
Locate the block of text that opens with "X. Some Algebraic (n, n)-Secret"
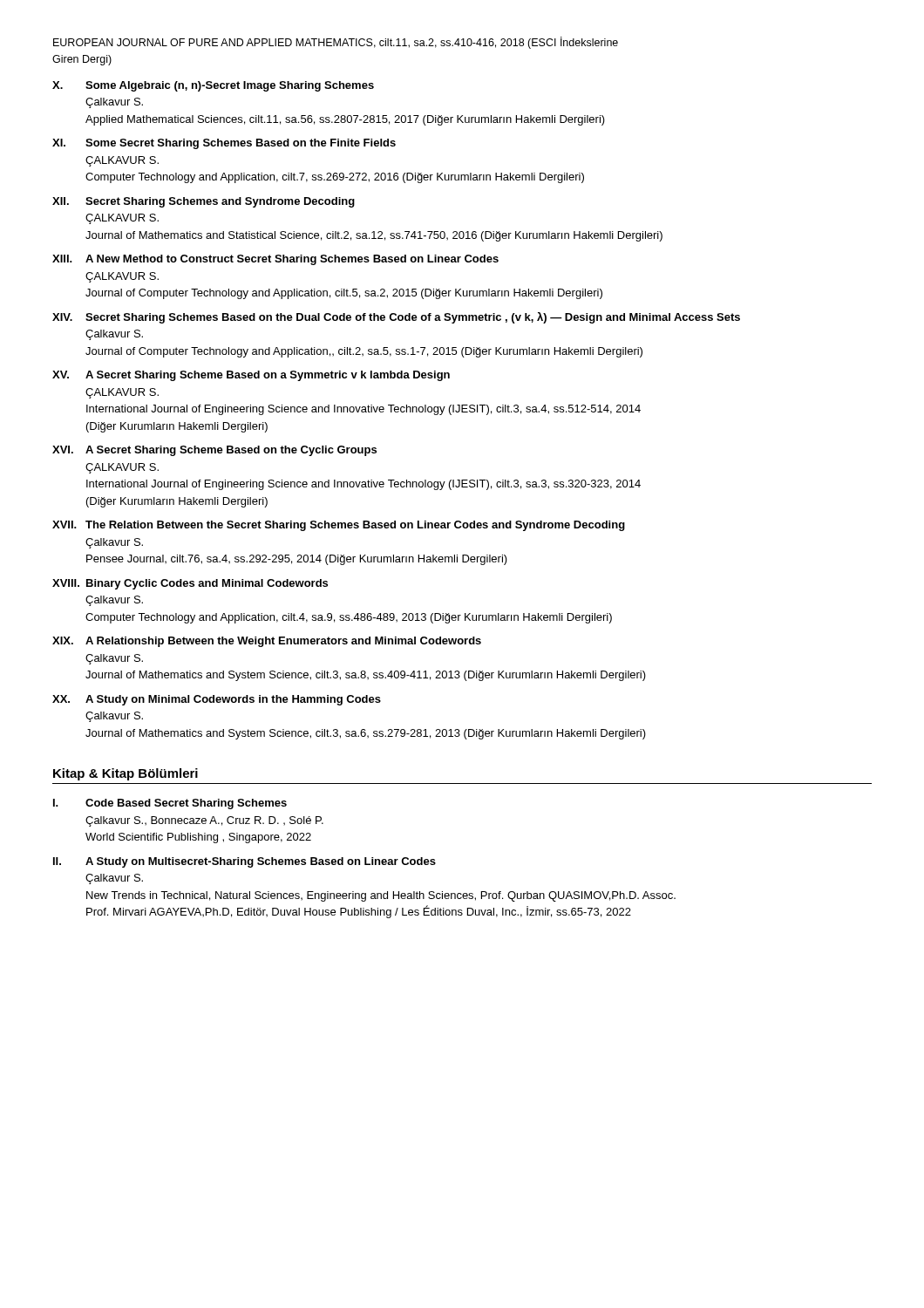tap(213, 86)
